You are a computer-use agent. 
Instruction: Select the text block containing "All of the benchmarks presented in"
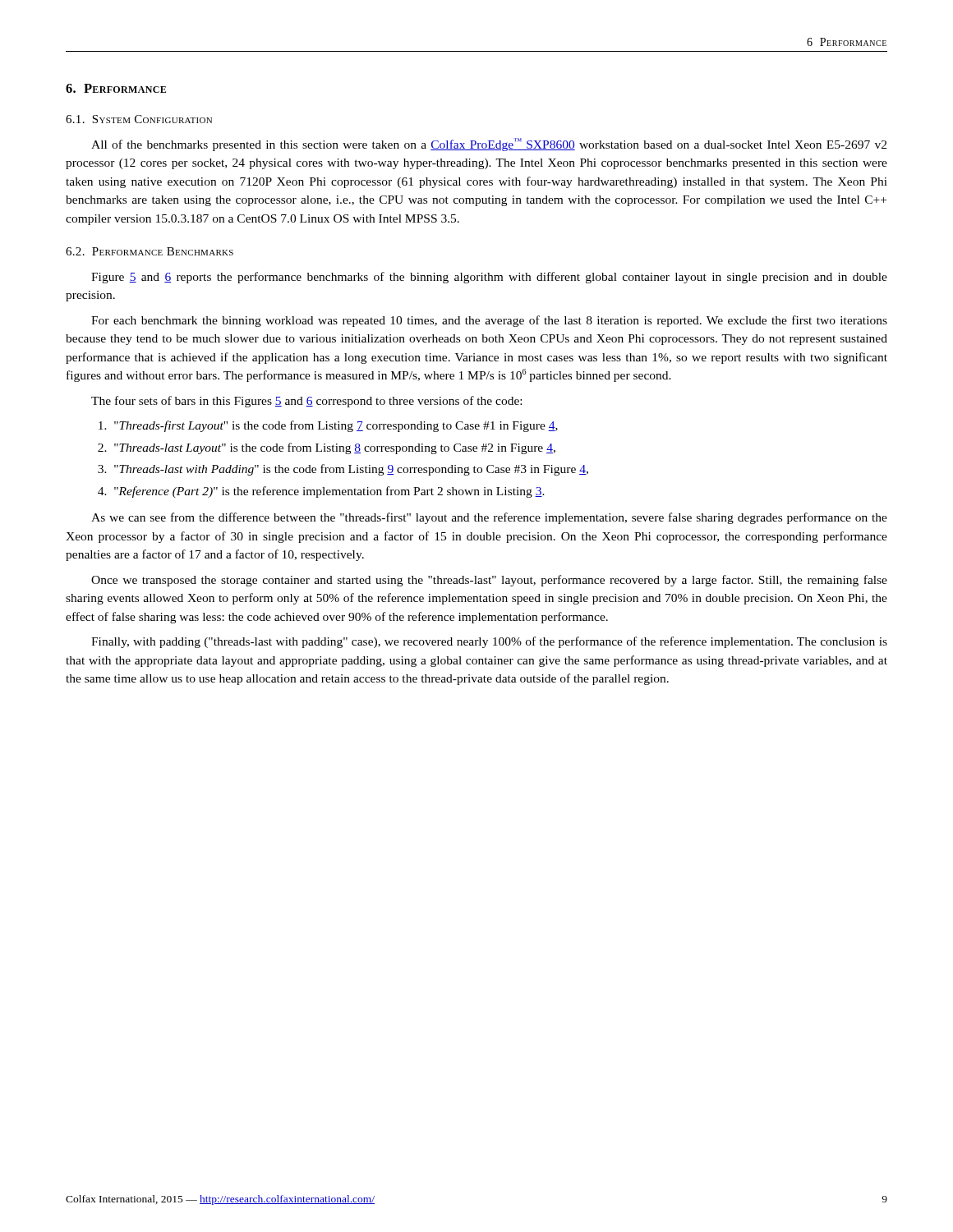476,180
